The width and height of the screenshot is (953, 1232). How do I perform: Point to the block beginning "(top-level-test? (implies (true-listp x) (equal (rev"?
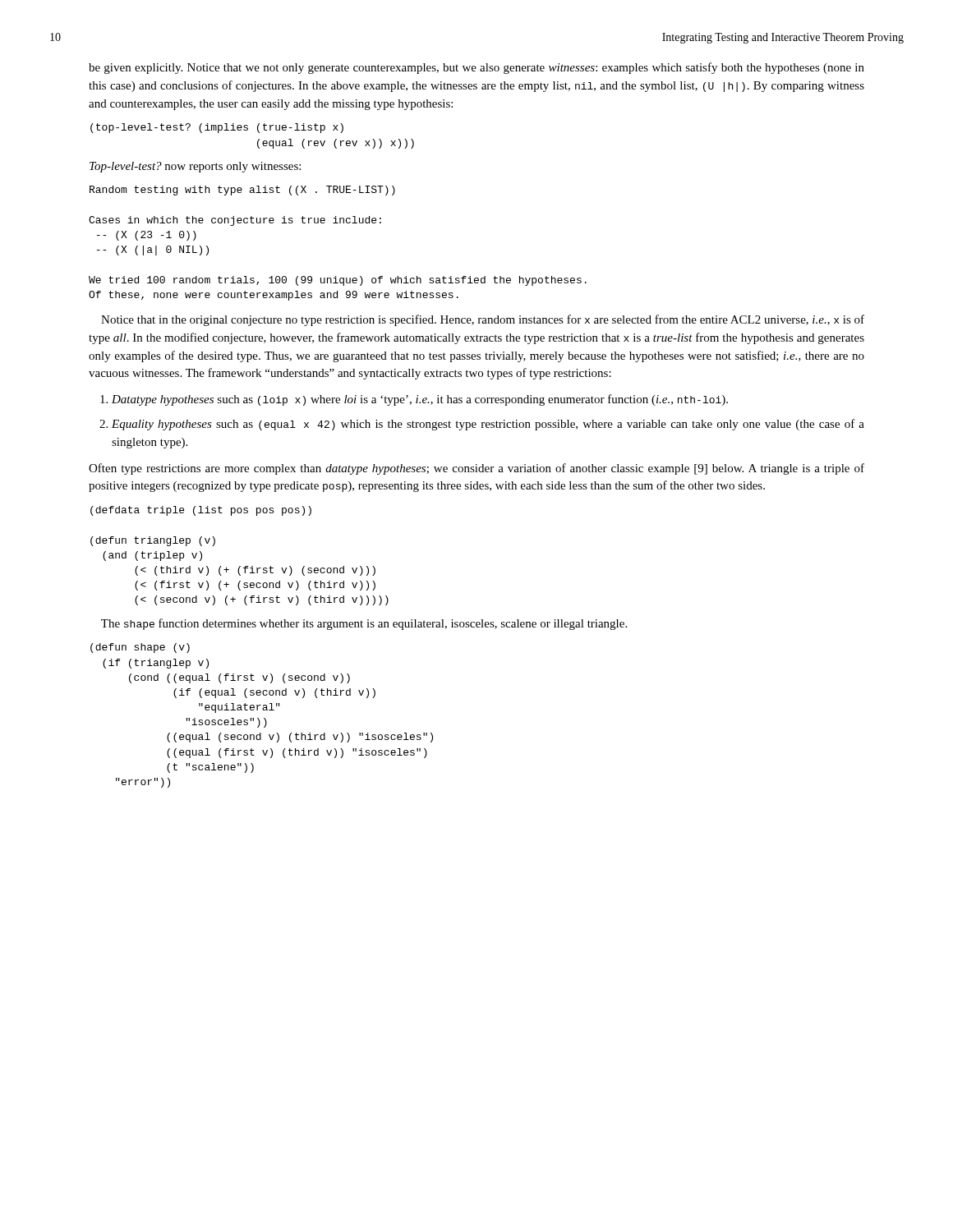[x=217, y=128]
